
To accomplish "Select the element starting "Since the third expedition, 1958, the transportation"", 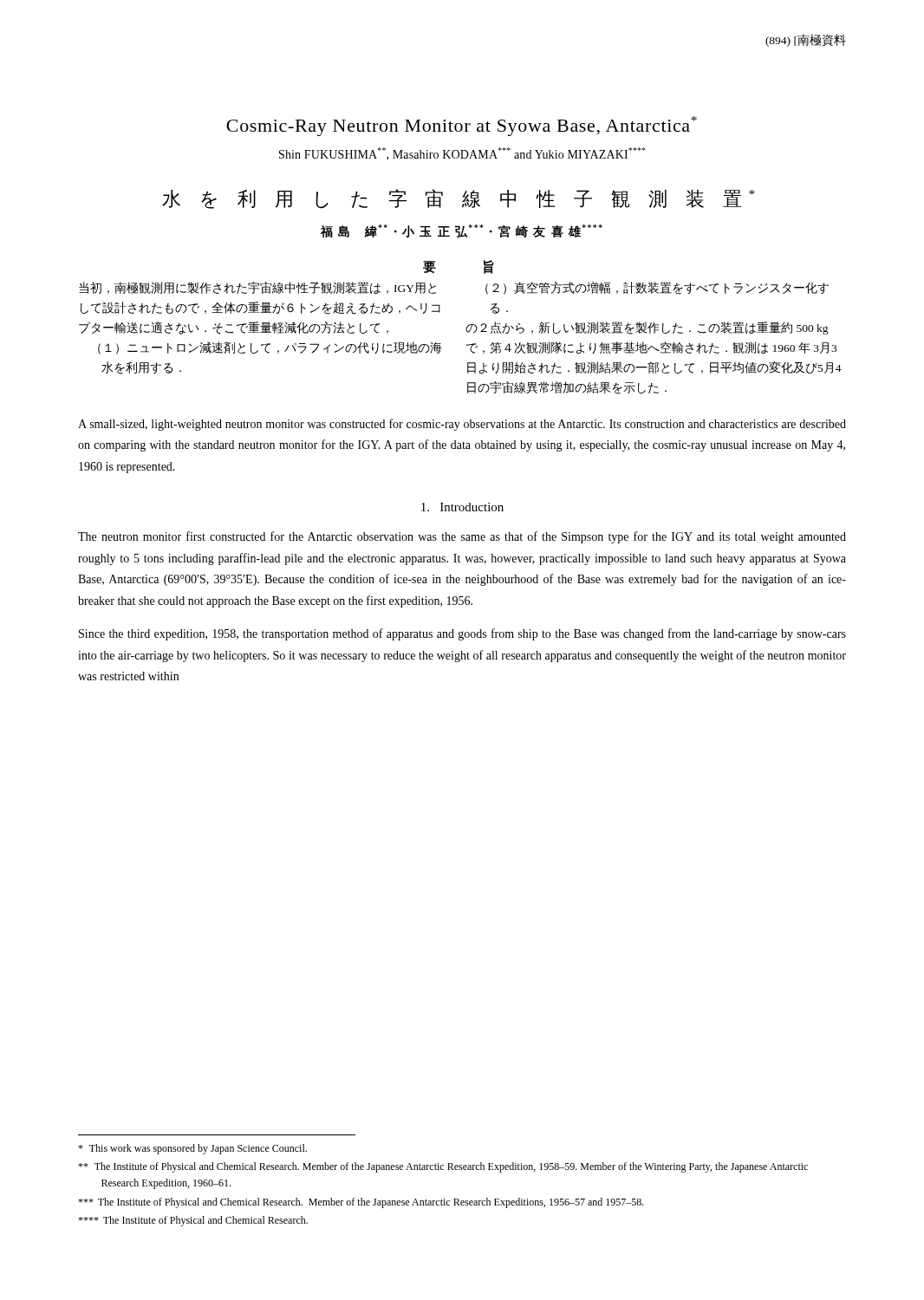I will coord(462,655).
